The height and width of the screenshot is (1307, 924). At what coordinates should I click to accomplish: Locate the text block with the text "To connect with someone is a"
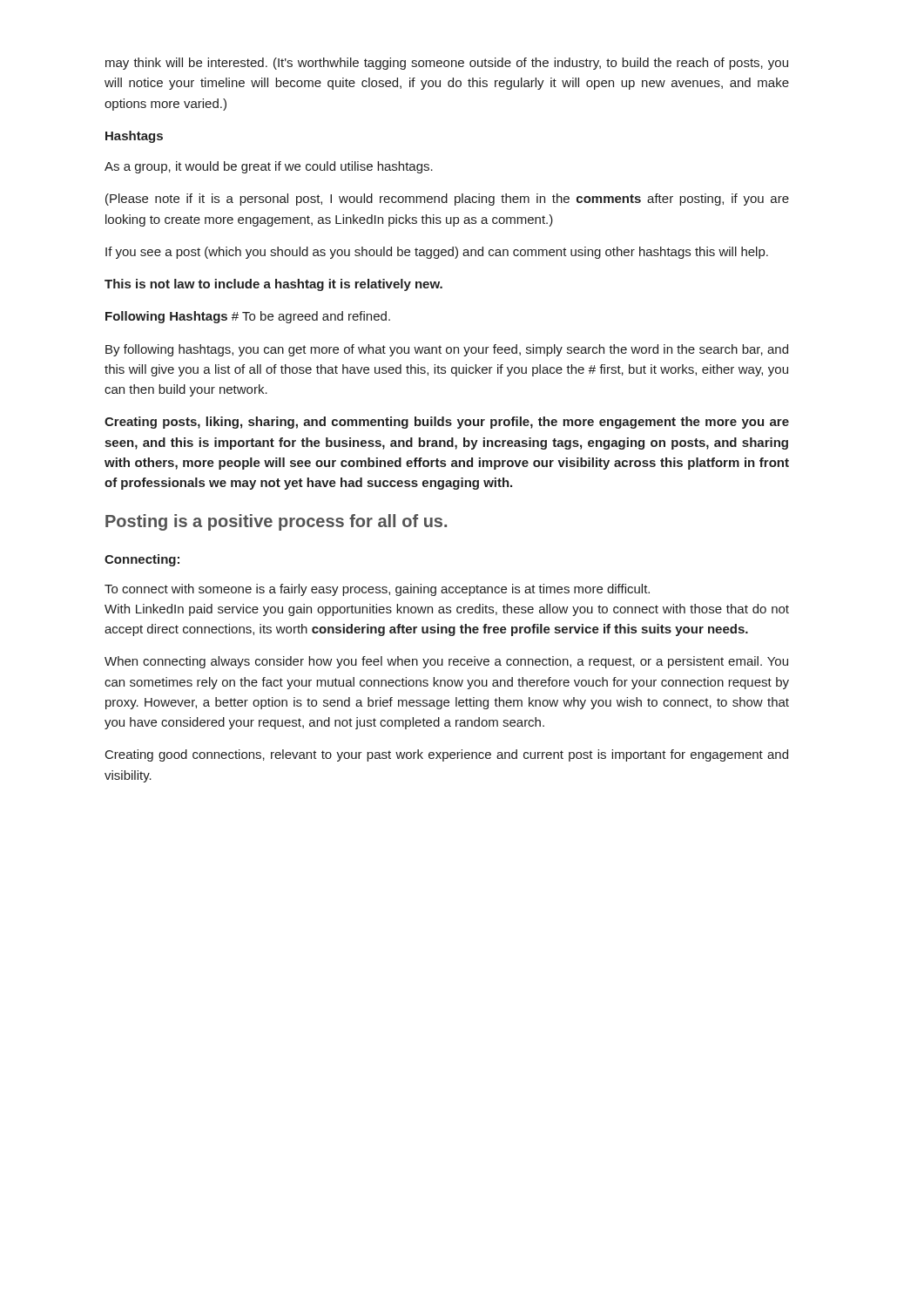click(x=447, y=608)
